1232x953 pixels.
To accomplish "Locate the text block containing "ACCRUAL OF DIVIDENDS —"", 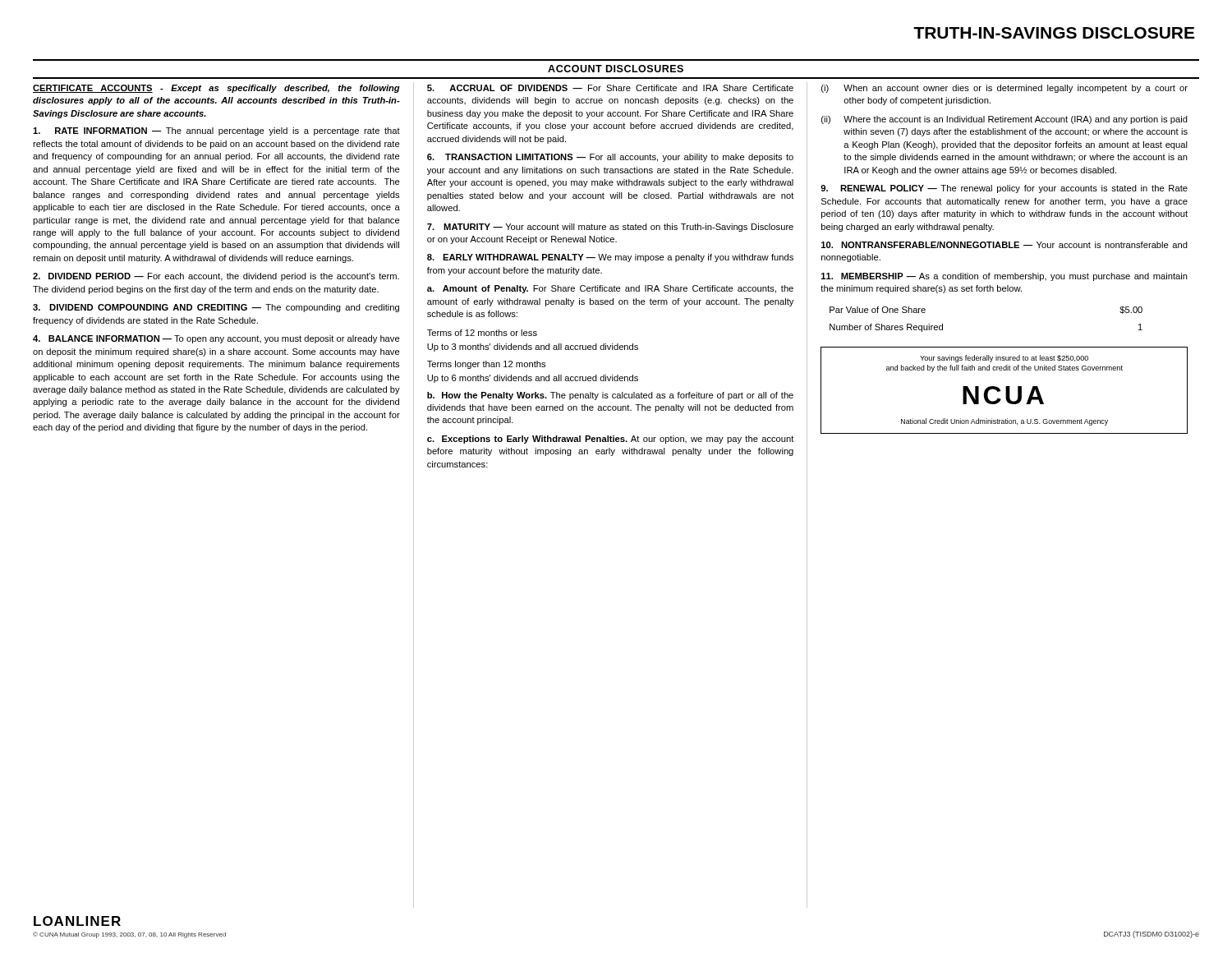I will click(610, 113).
